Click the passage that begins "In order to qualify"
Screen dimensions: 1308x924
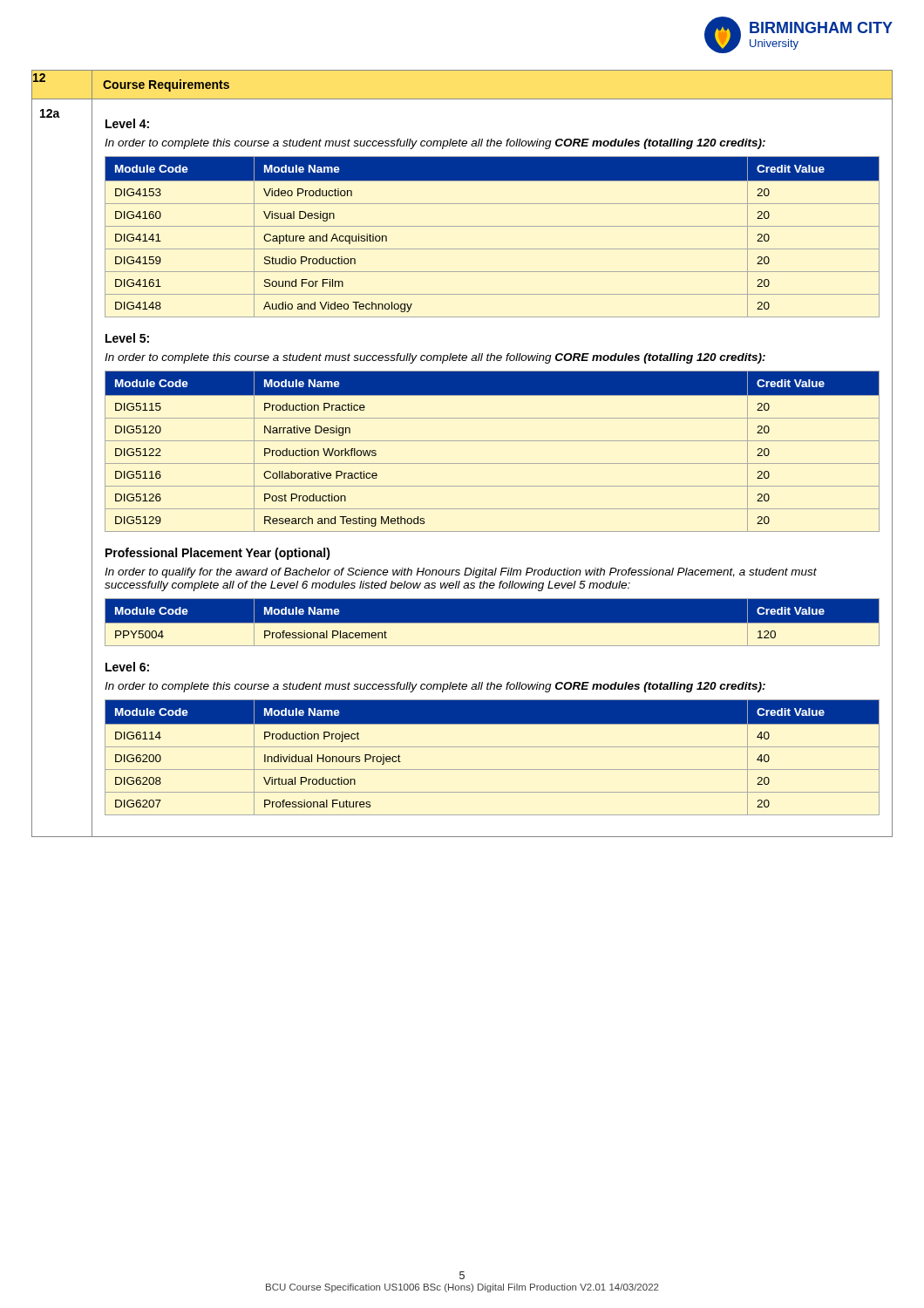click(460, 578)
